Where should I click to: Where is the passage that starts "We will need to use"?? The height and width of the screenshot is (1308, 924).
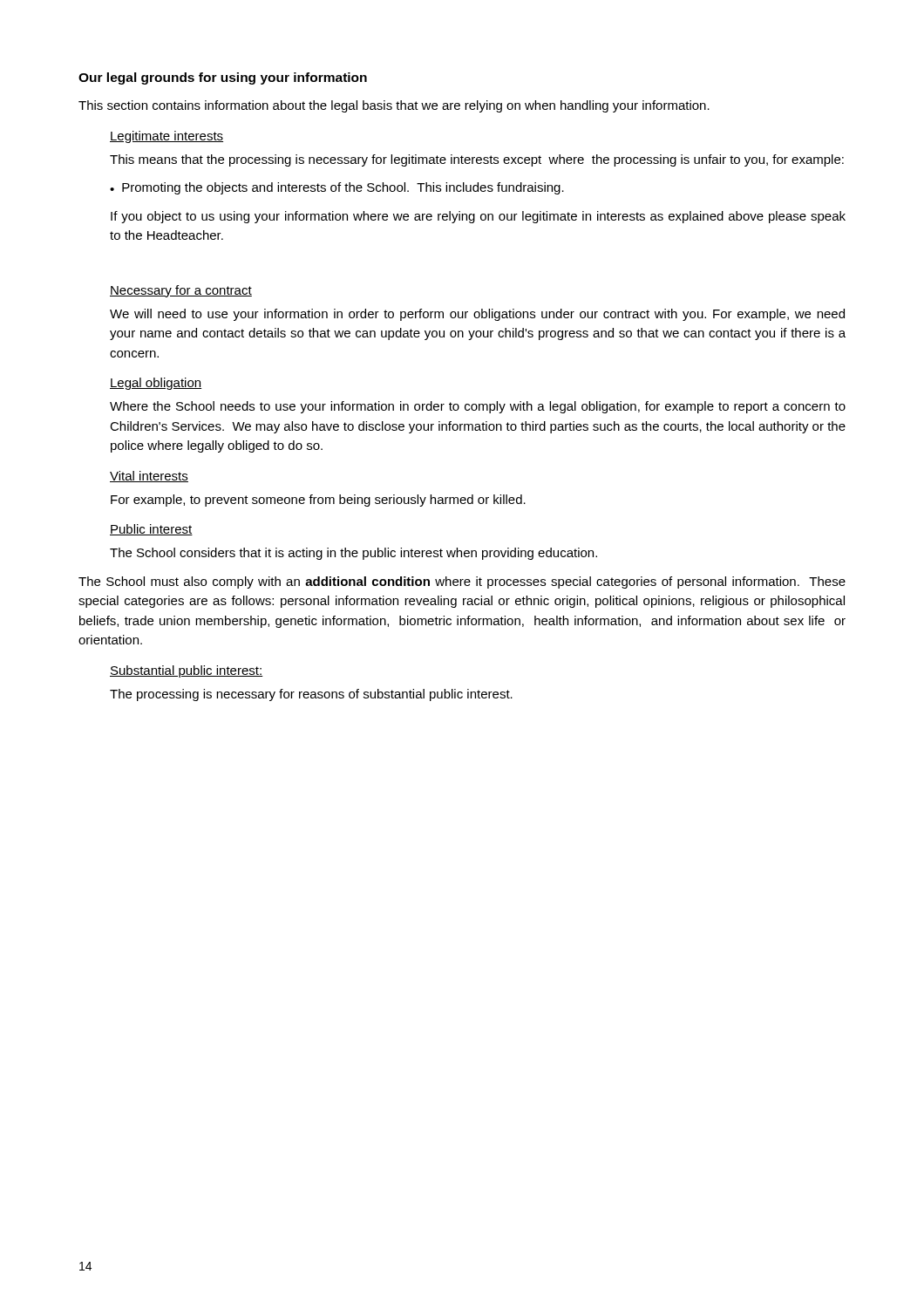point(478,333)
